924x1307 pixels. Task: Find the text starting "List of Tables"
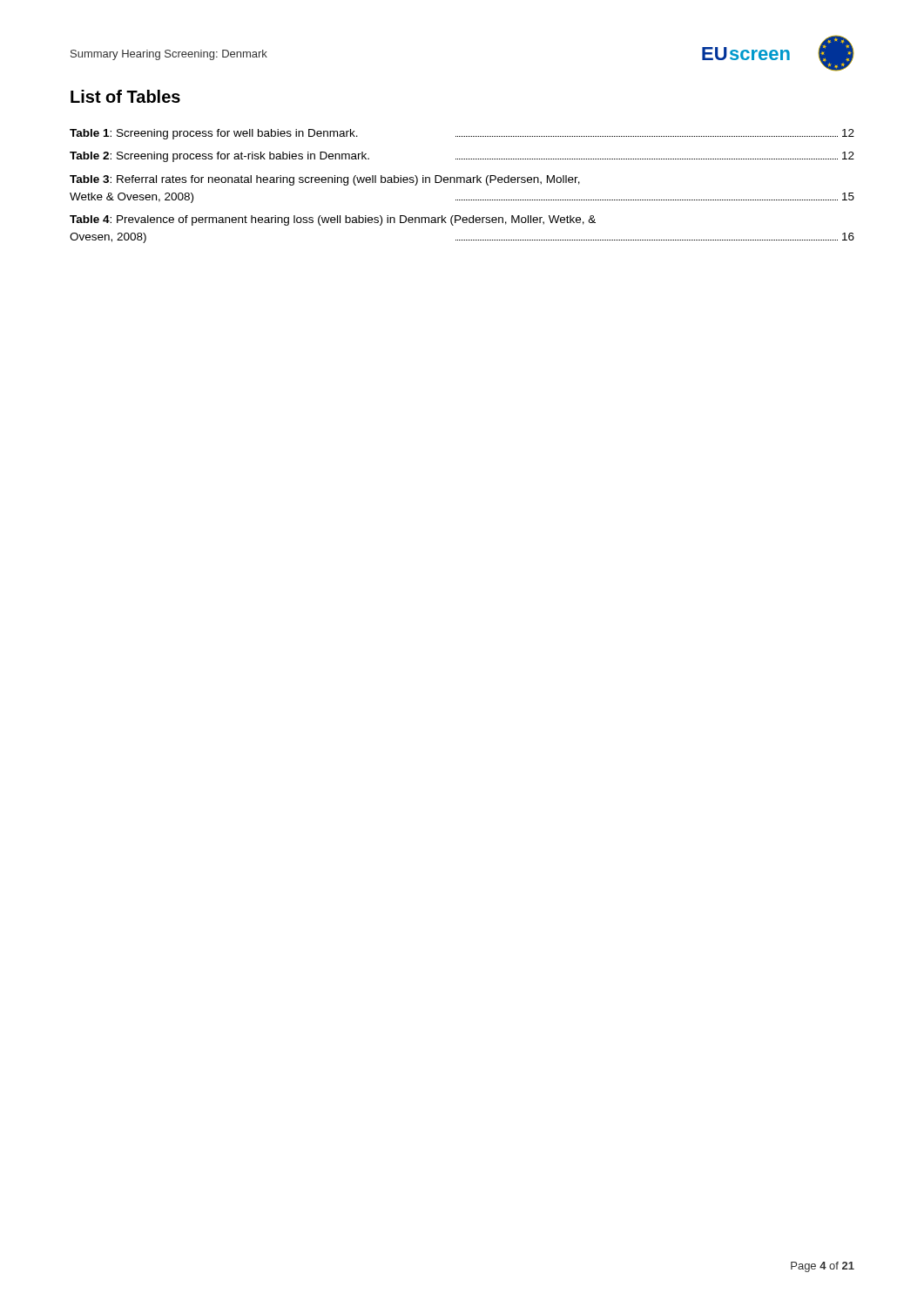pyautogui.click(x=125, y=97)
